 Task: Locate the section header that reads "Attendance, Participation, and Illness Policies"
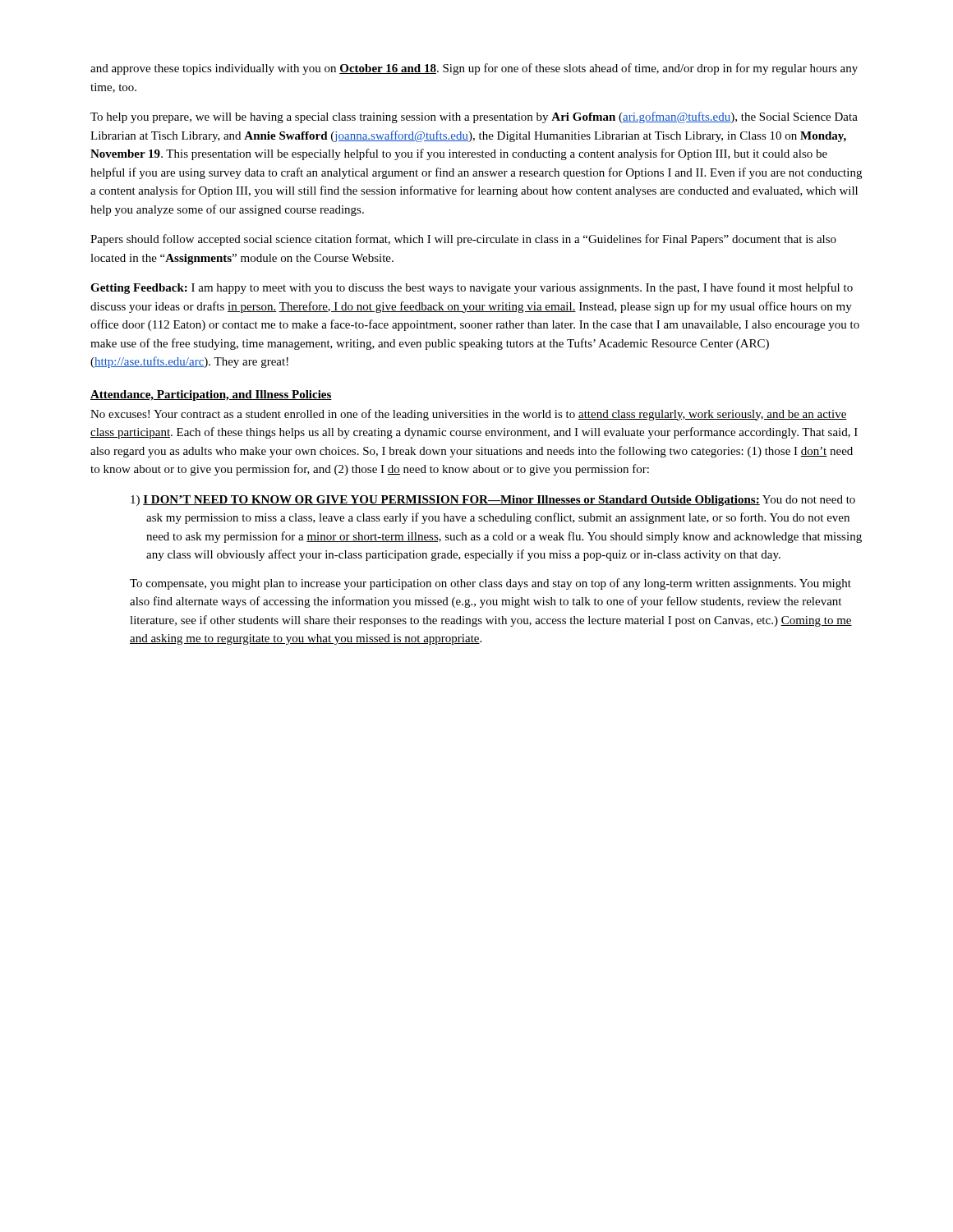211,394
